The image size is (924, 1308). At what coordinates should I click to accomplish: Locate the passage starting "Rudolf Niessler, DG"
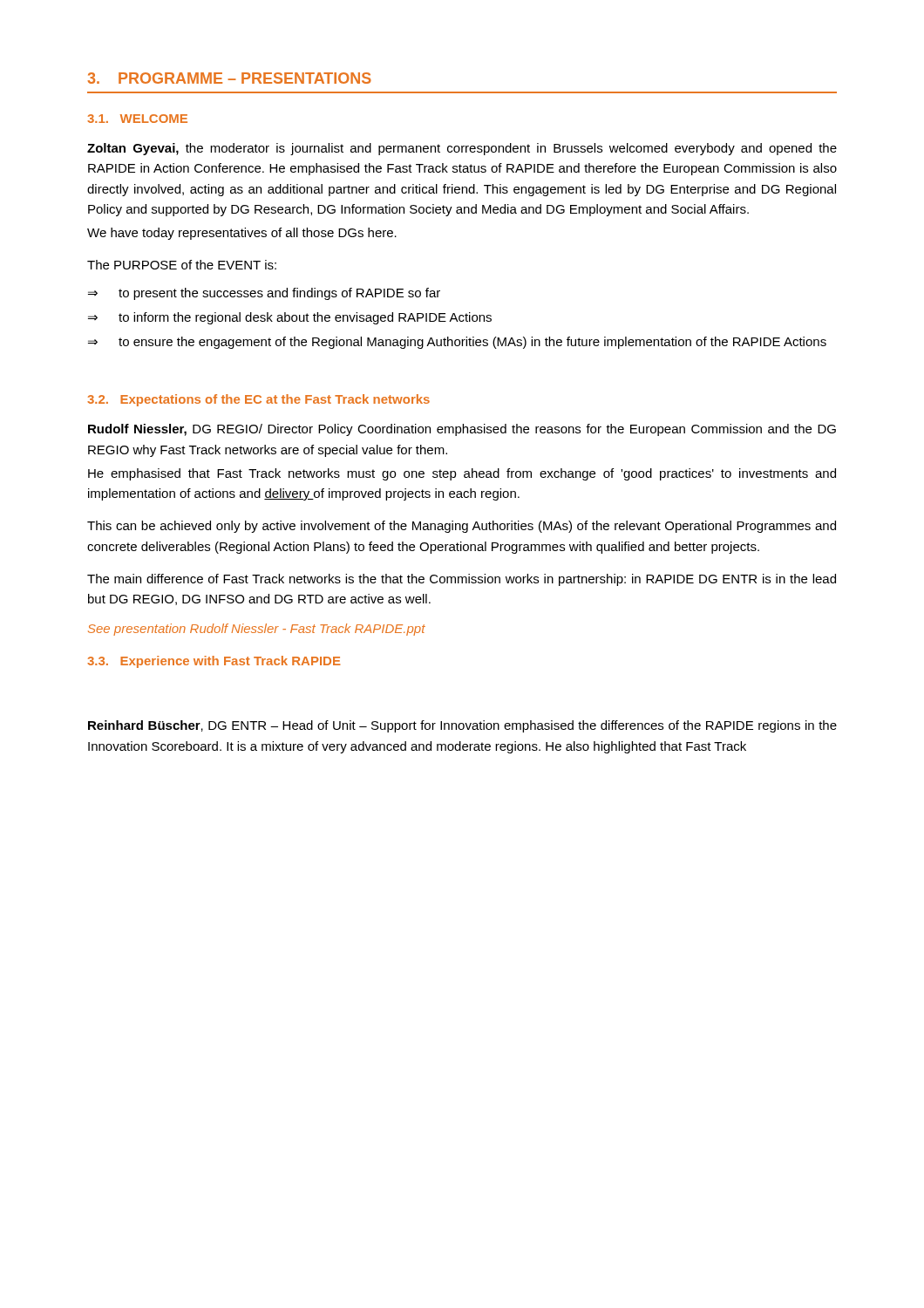click(x=462, y=461)
